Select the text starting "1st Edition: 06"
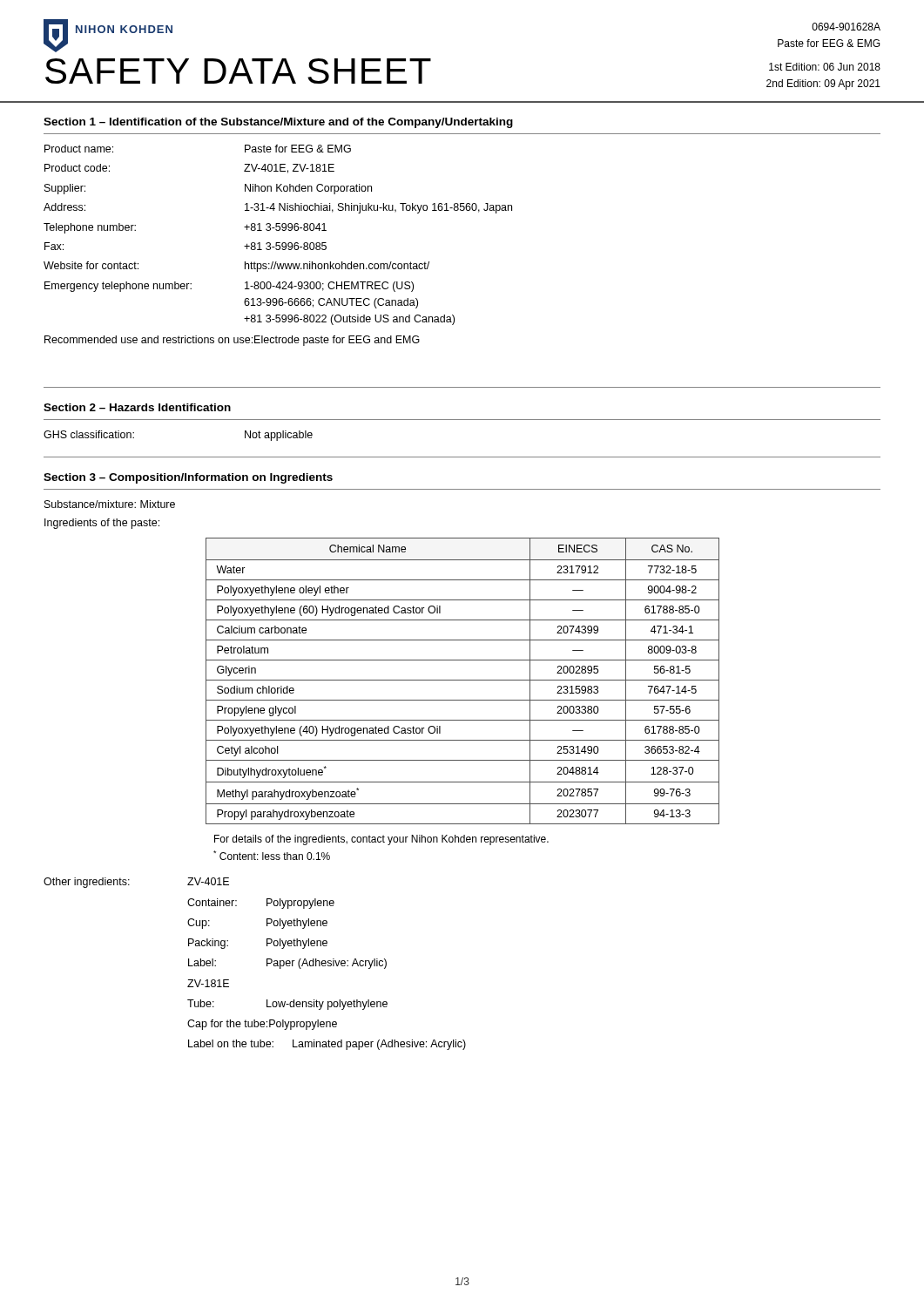Image resolution: width=924 pixels, height=1307 pixels. [x=823, y=75]
